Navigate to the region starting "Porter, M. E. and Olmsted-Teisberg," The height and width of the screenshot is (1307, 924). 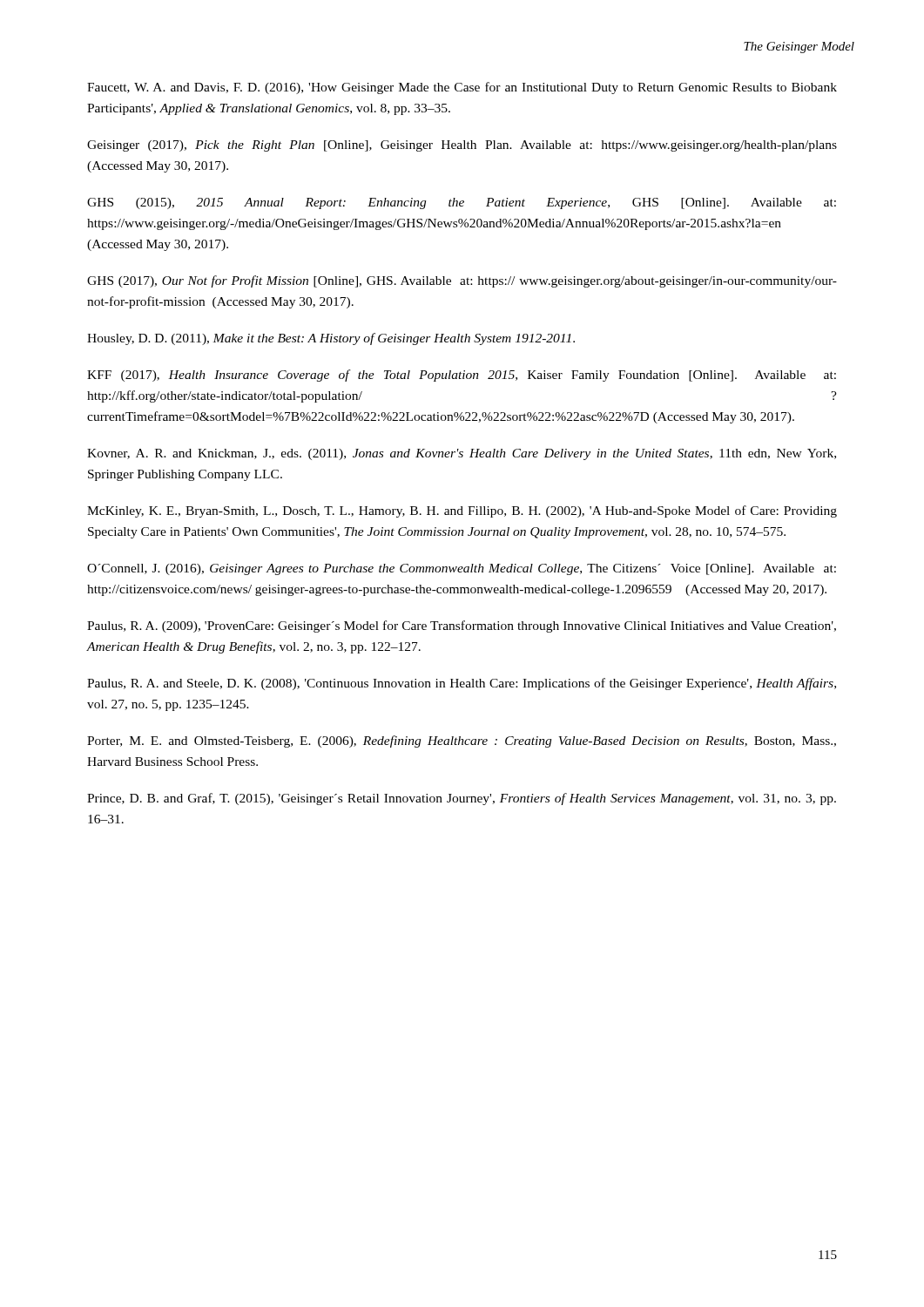(x=462, y=751)
